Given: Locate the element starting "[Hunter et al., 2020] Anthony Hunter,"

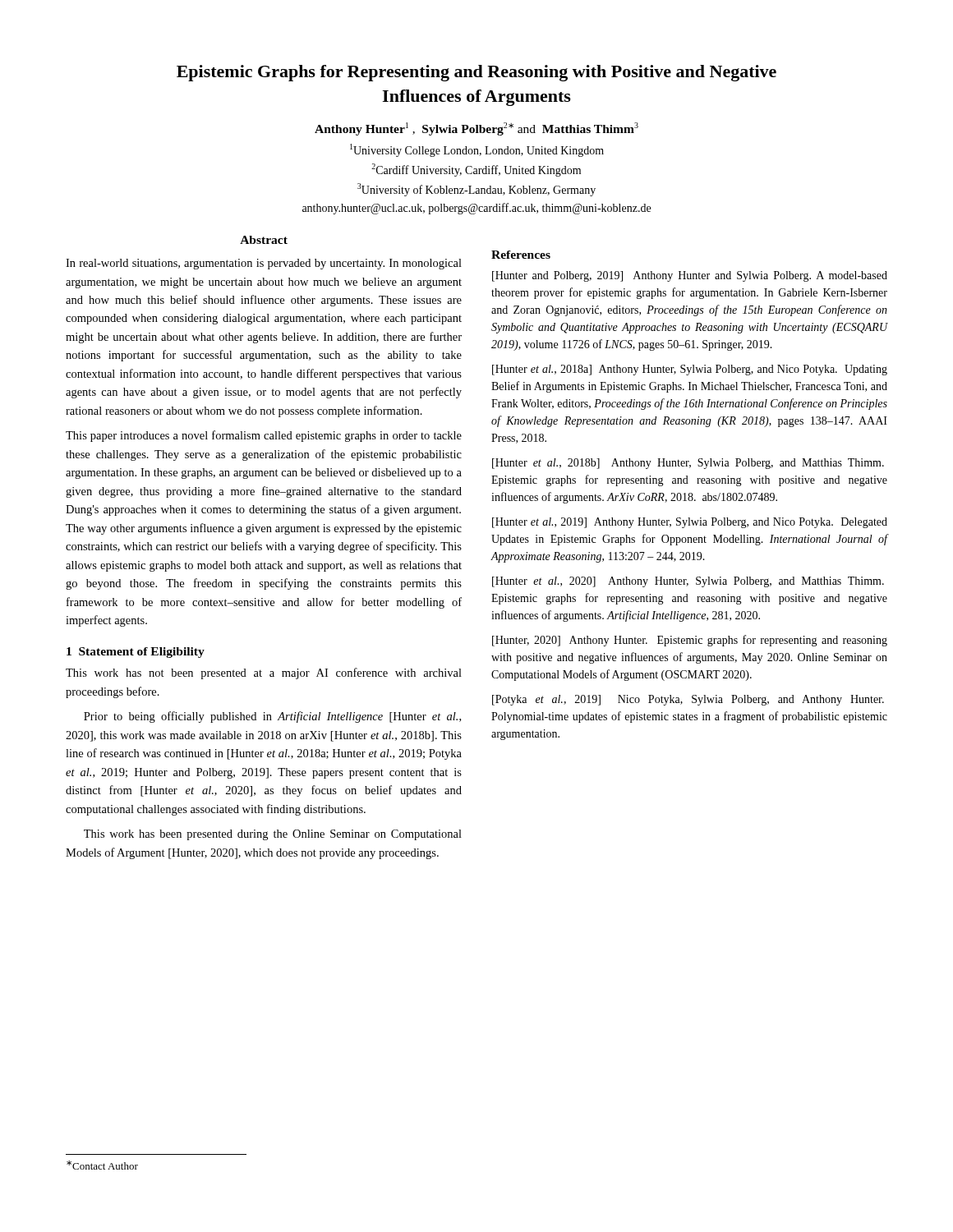Looking at the screenshot, I should click(x=689, y=598).
